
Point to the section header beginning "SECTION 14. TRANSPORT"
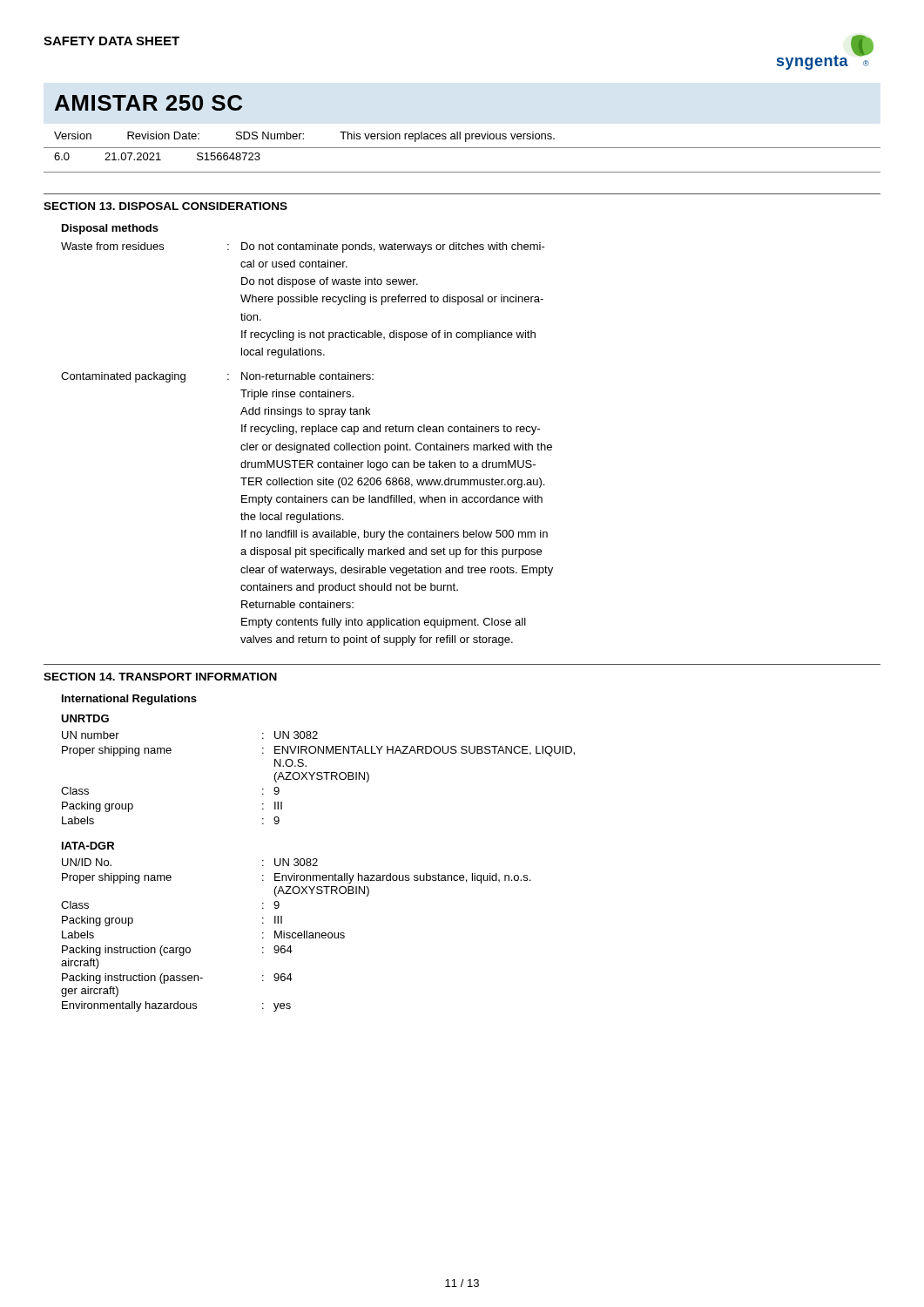(160, 677)
